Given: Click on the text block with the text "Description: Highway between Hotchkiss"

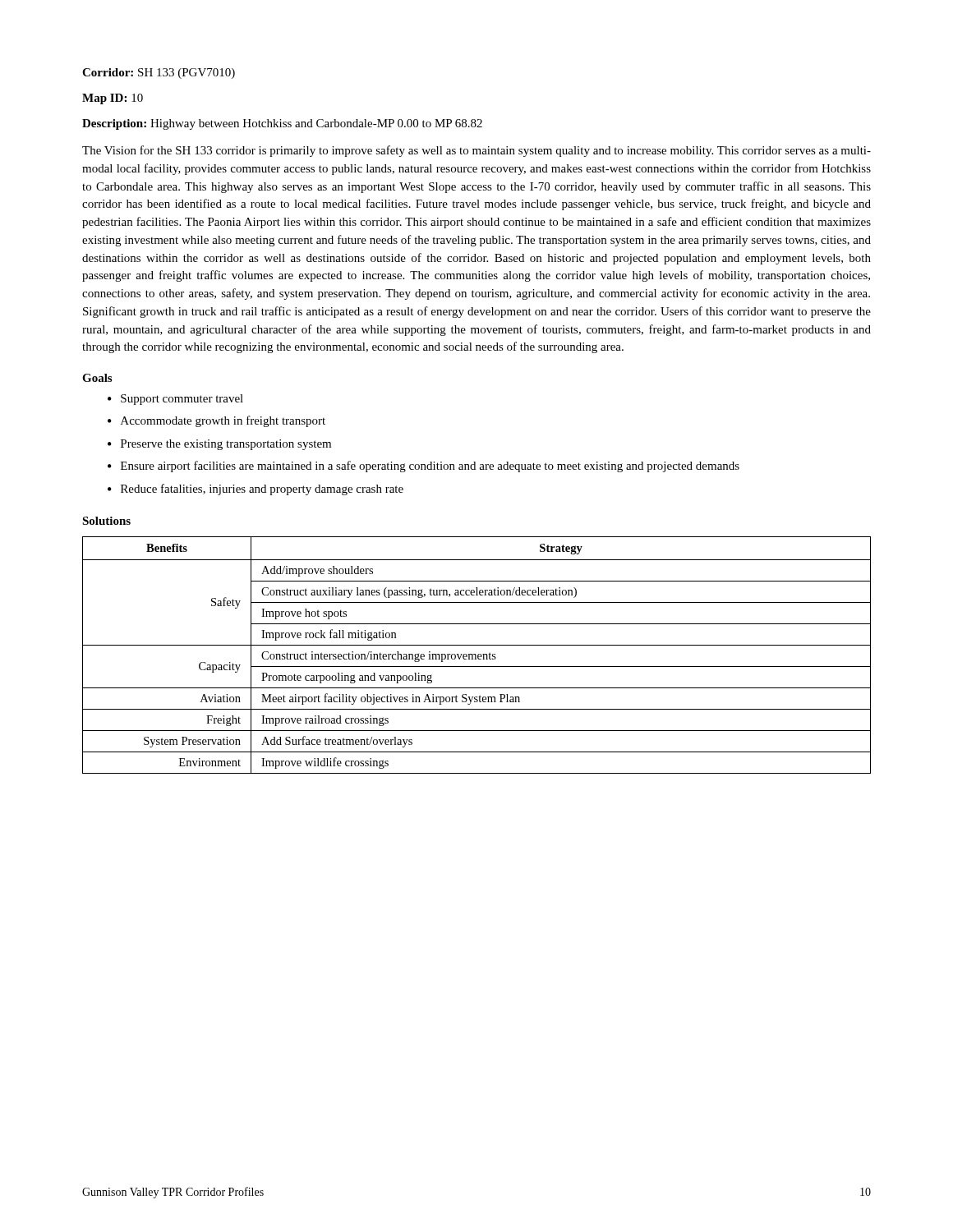Looking at the screenshot, I should [282, 123].
